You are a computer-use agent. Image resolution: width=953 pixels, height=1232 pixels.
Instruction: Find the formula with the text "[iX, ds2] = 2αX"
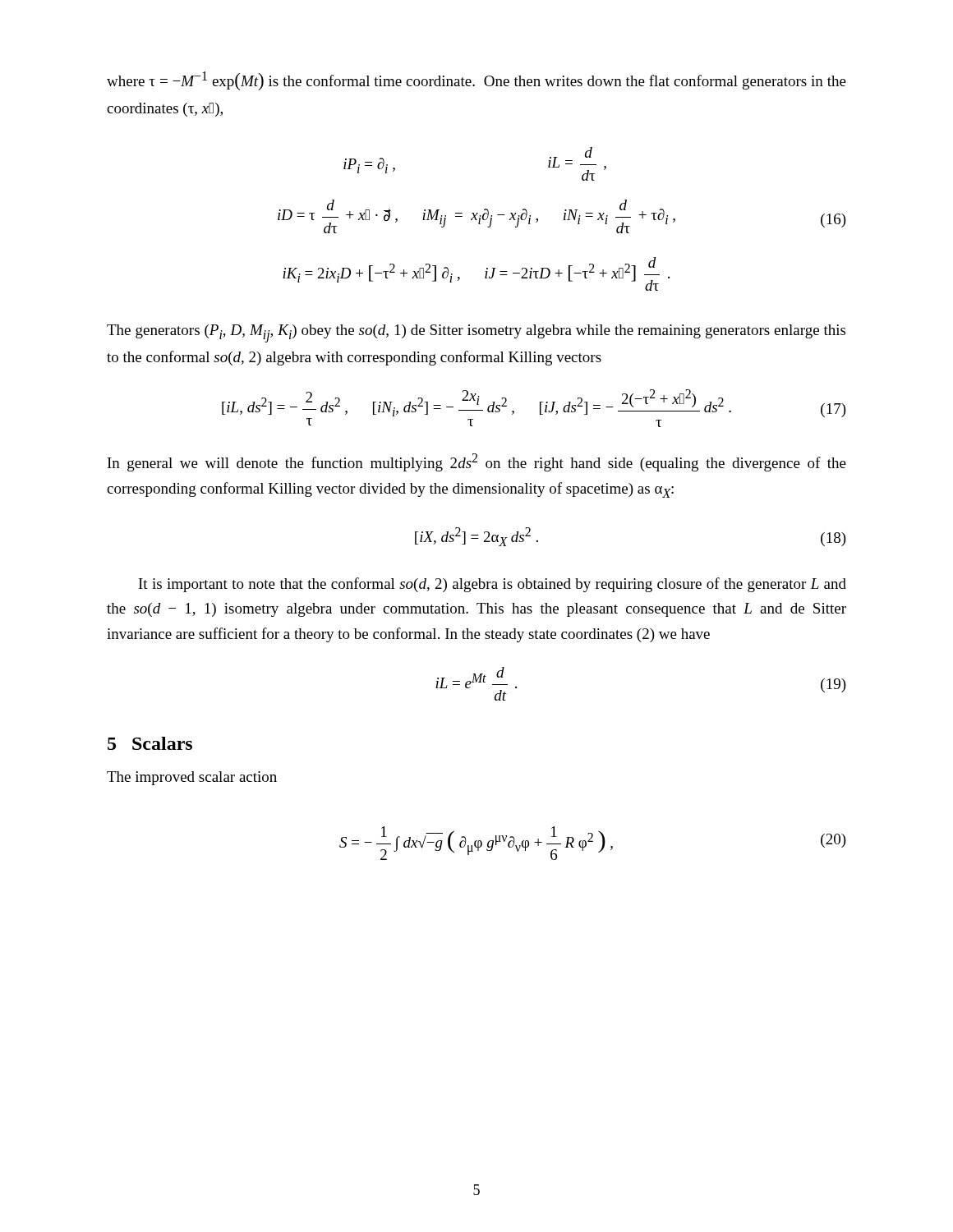[488, 537]
